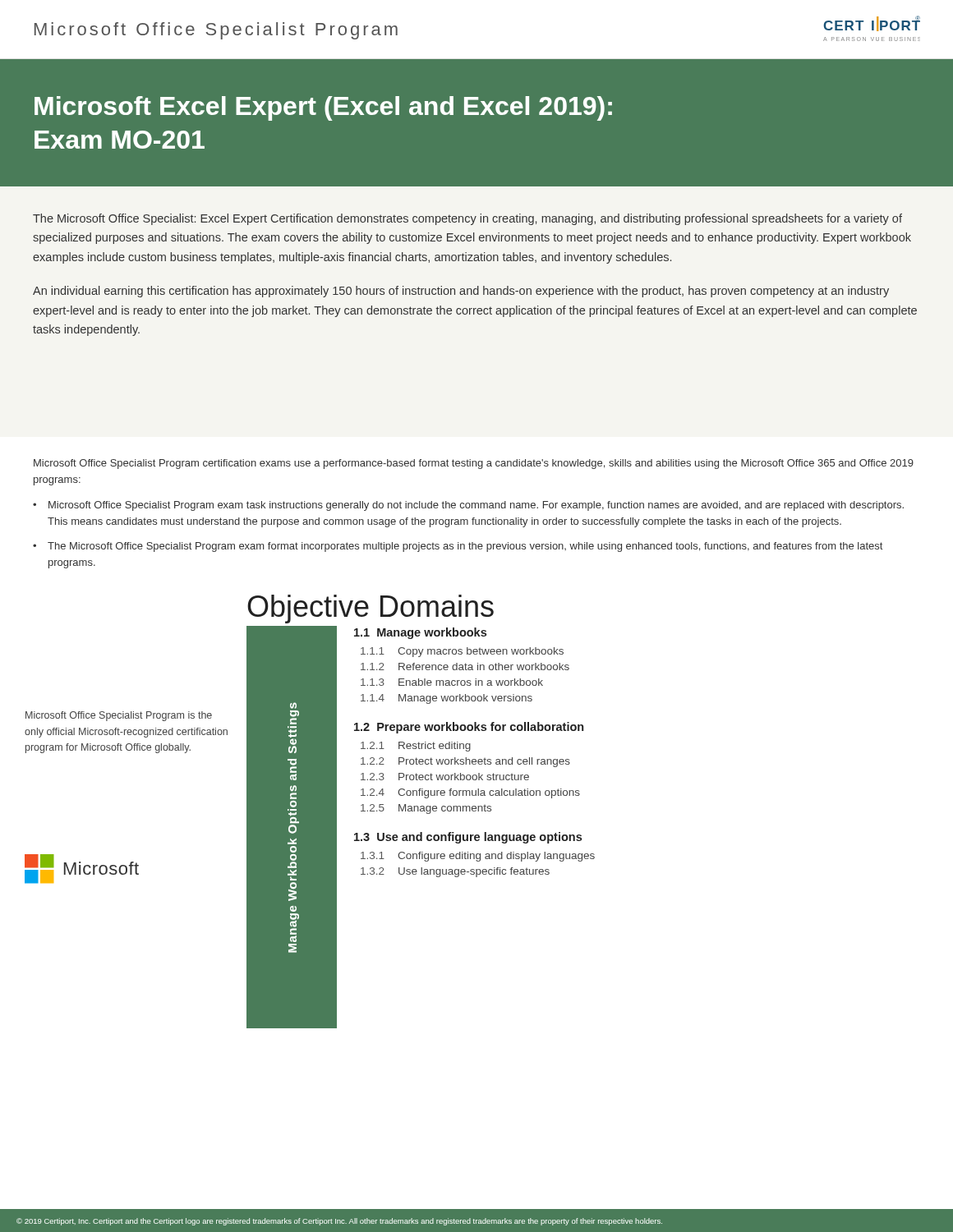Viewport: 953px width, 1232px height.
Task: Point to the block beginning "2.2Protect worksheets and cell"
Action: [x=465, y=761]
